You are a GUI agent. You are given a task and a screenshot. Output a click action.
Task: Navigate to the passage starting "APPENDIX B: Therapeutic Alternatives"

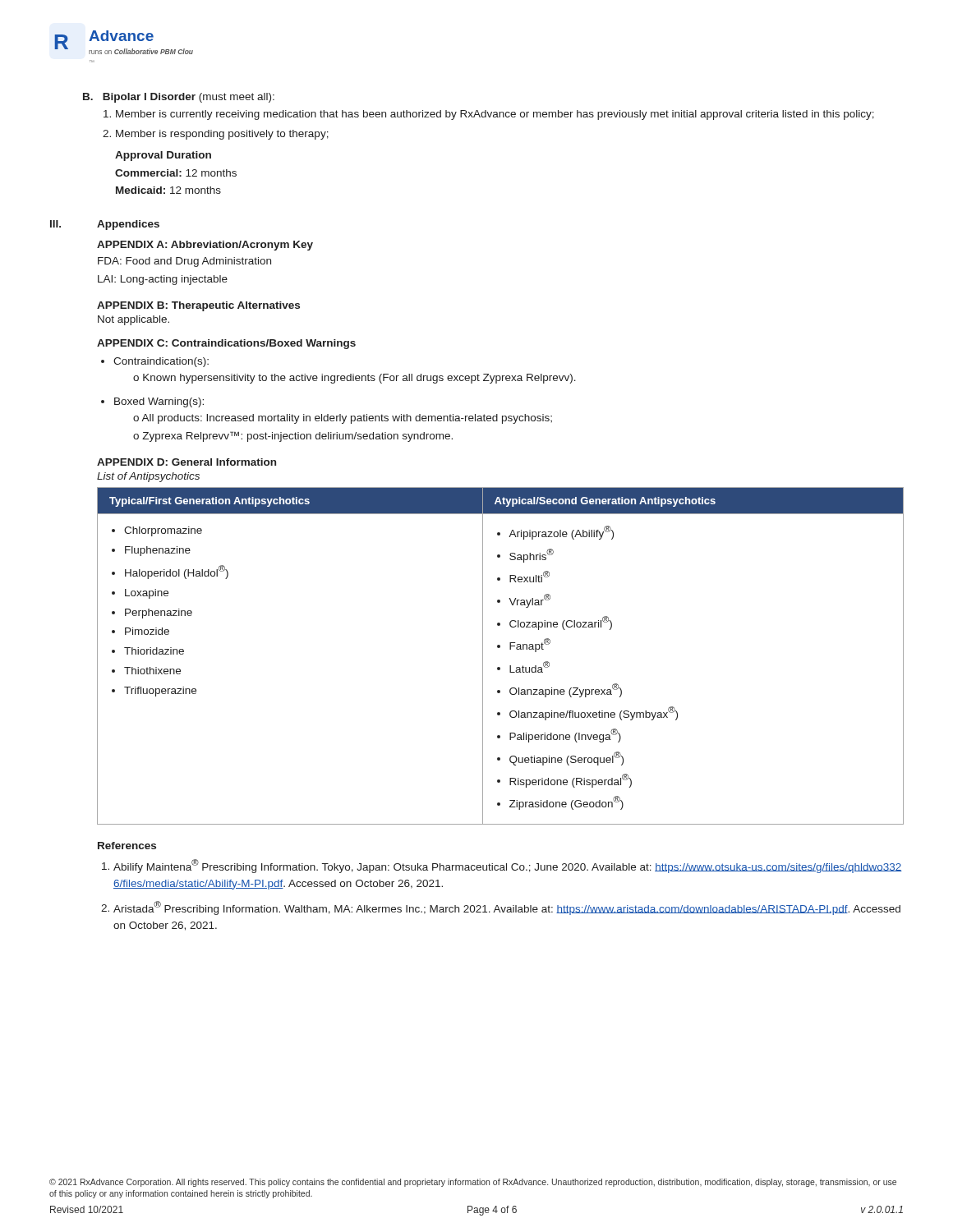[x=199, y=305]
